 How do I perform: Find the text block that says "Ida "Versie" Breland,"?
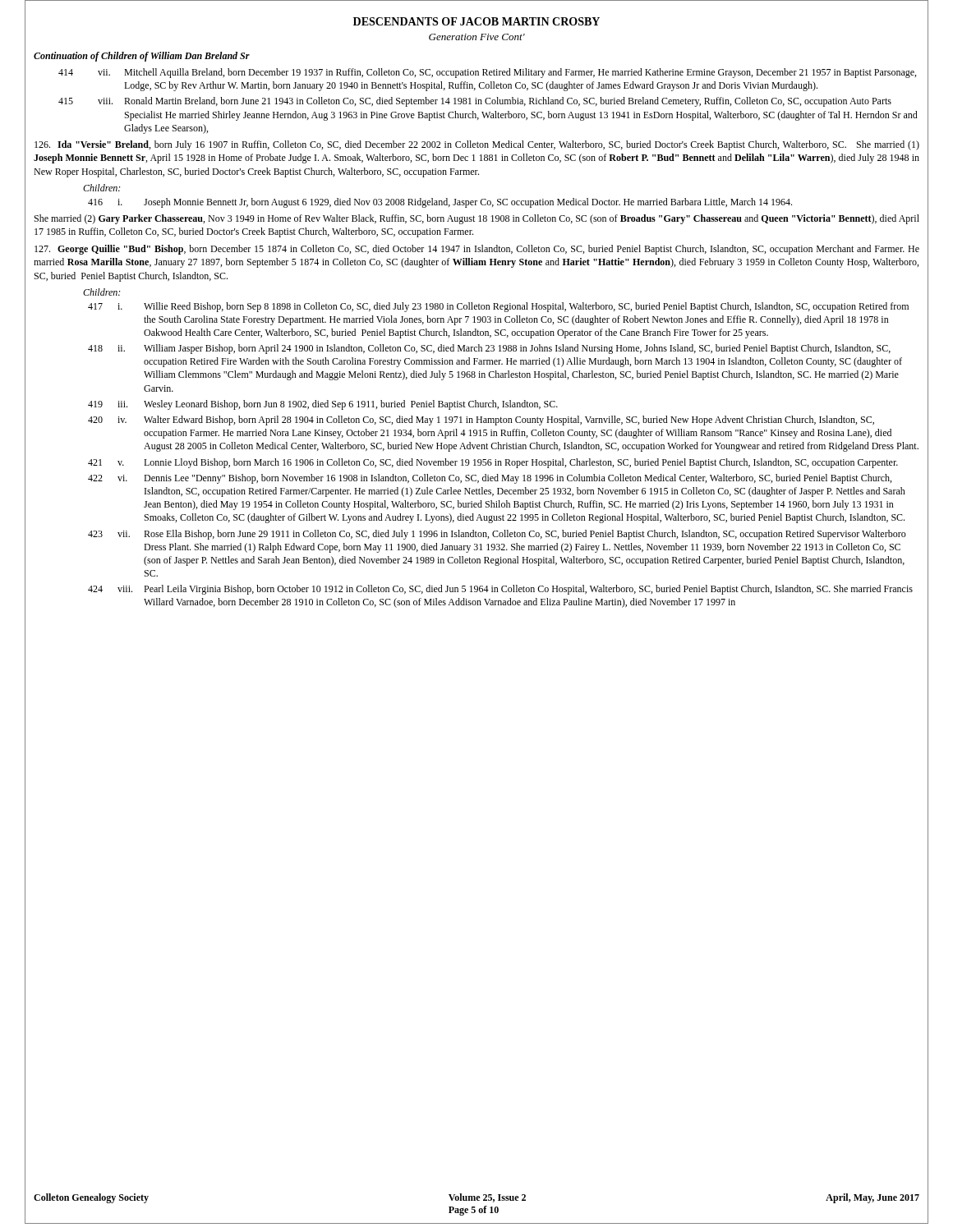(x=476, y=158)
